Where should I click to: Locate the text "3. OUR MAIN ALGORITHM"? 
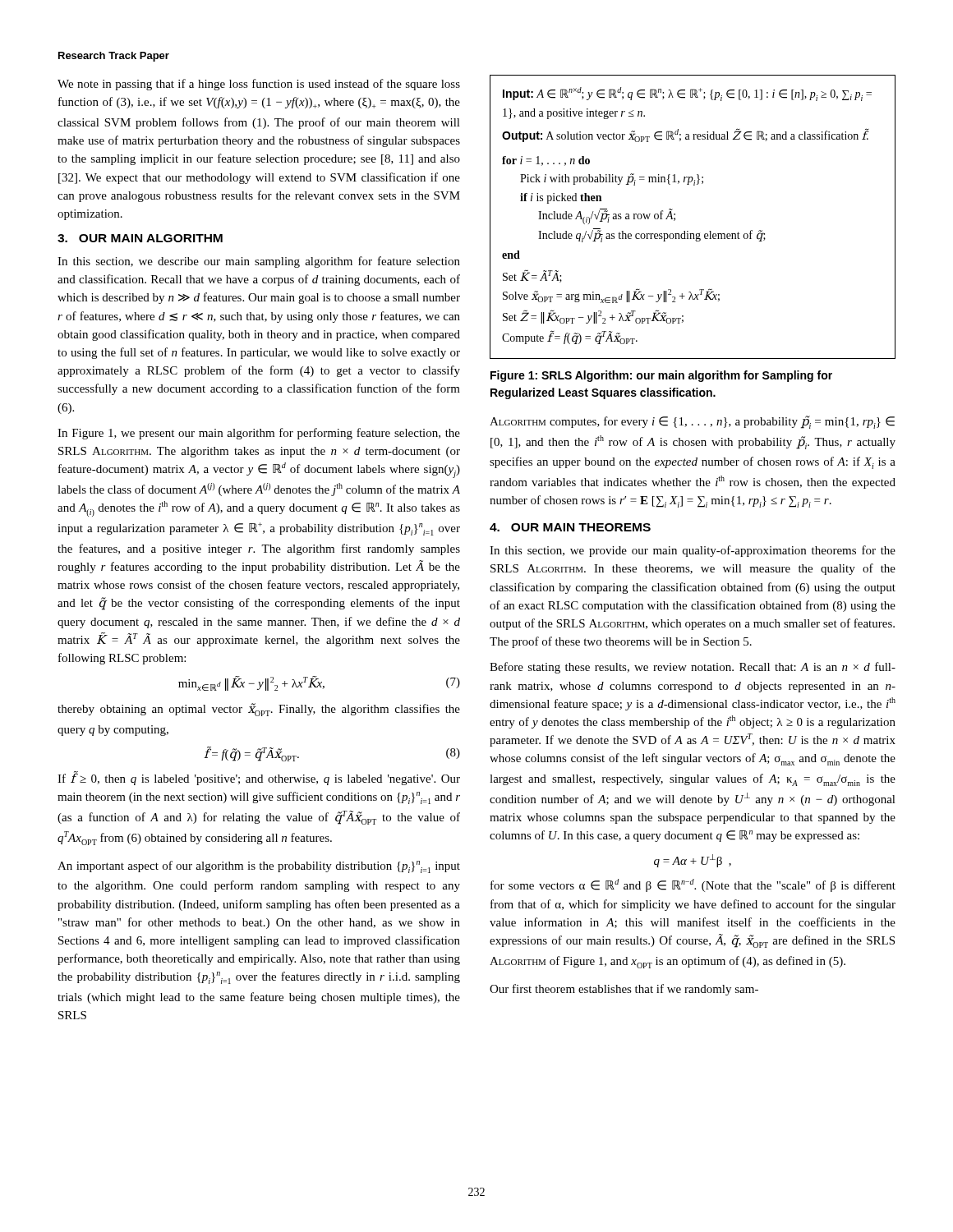(140, 238)
